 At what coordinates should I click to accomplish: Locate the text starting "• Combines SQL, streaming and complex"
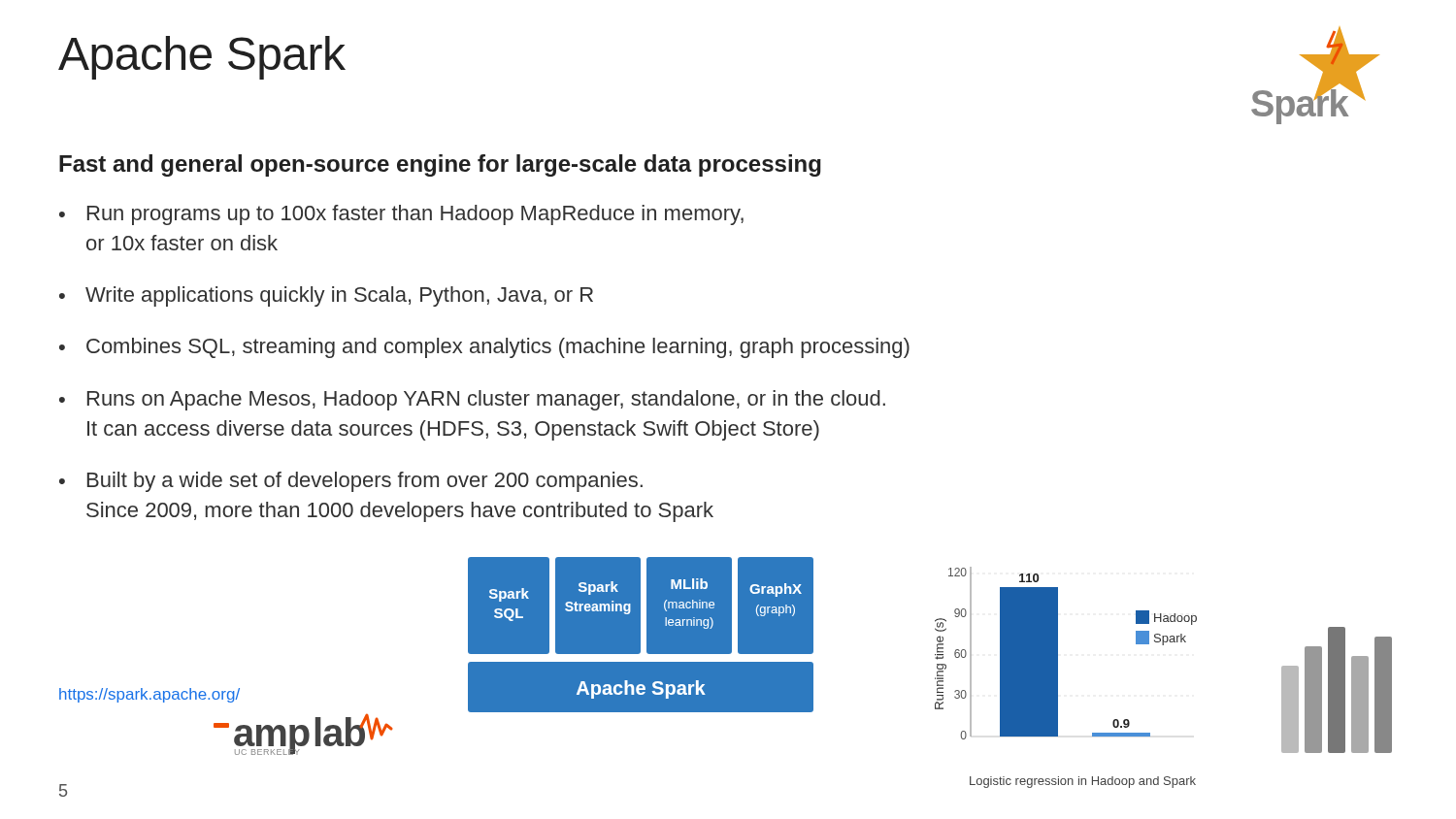click(484, 348)
